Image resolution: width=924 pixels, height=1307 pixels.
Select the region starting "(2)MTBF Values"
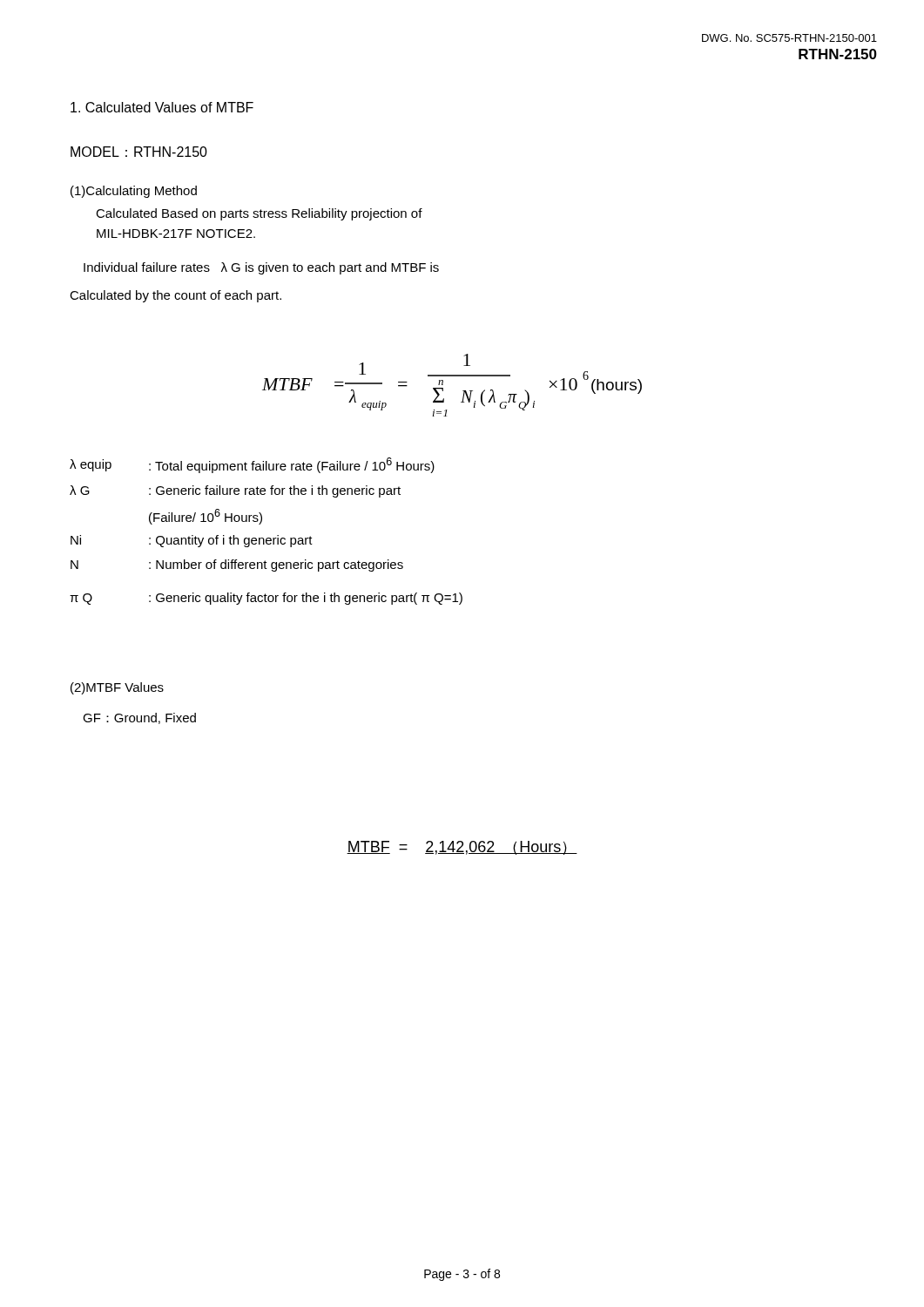pyautogui.click(x=117, y=687)
